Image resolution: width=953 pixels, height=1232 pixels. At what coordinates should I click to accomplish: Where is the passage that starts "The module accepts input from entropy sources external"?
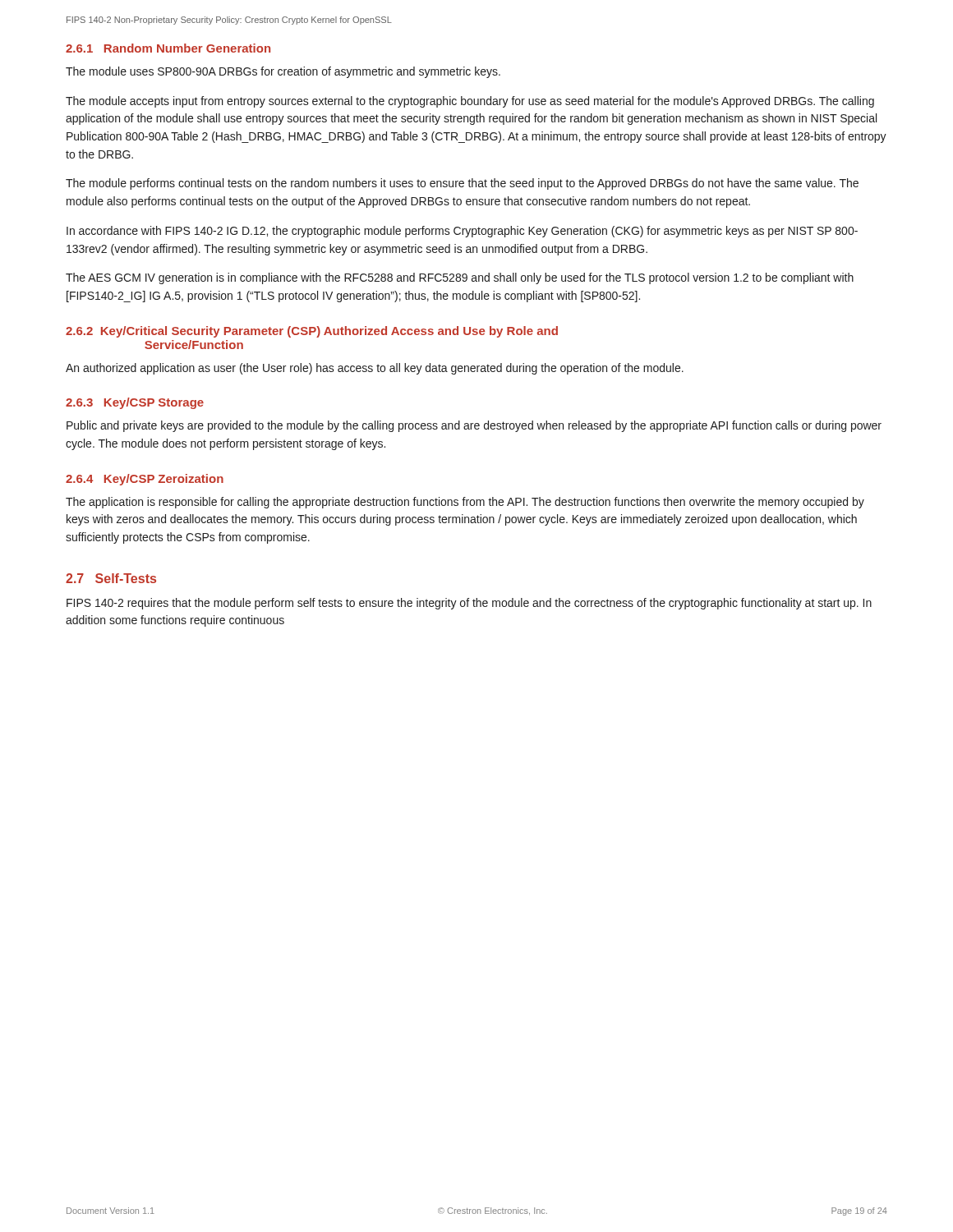[x=476, y=128]
